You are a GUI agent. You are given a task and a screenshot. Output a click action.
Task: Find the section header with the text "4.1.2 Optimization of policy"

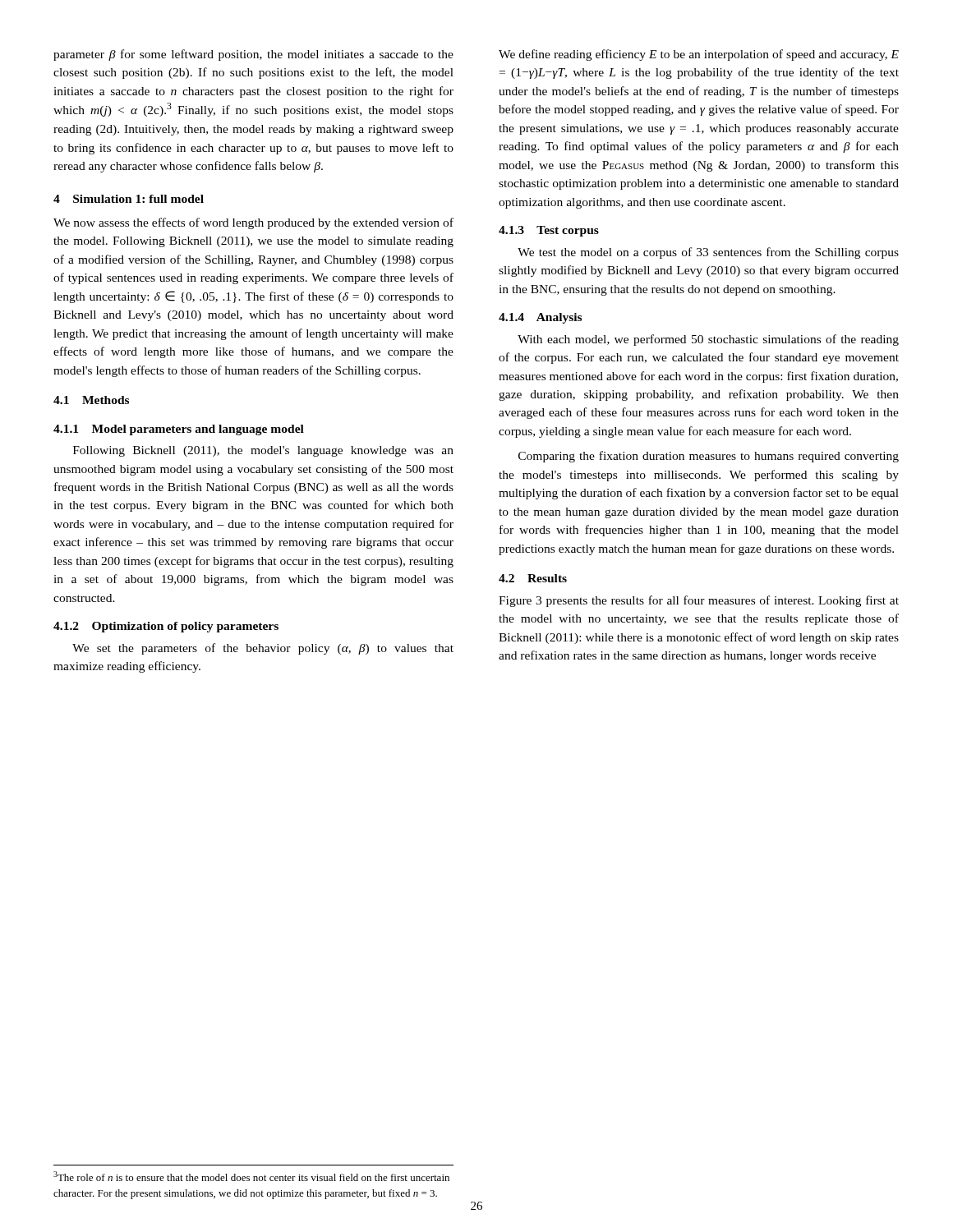pyautogui.click(x=166, y=626)
